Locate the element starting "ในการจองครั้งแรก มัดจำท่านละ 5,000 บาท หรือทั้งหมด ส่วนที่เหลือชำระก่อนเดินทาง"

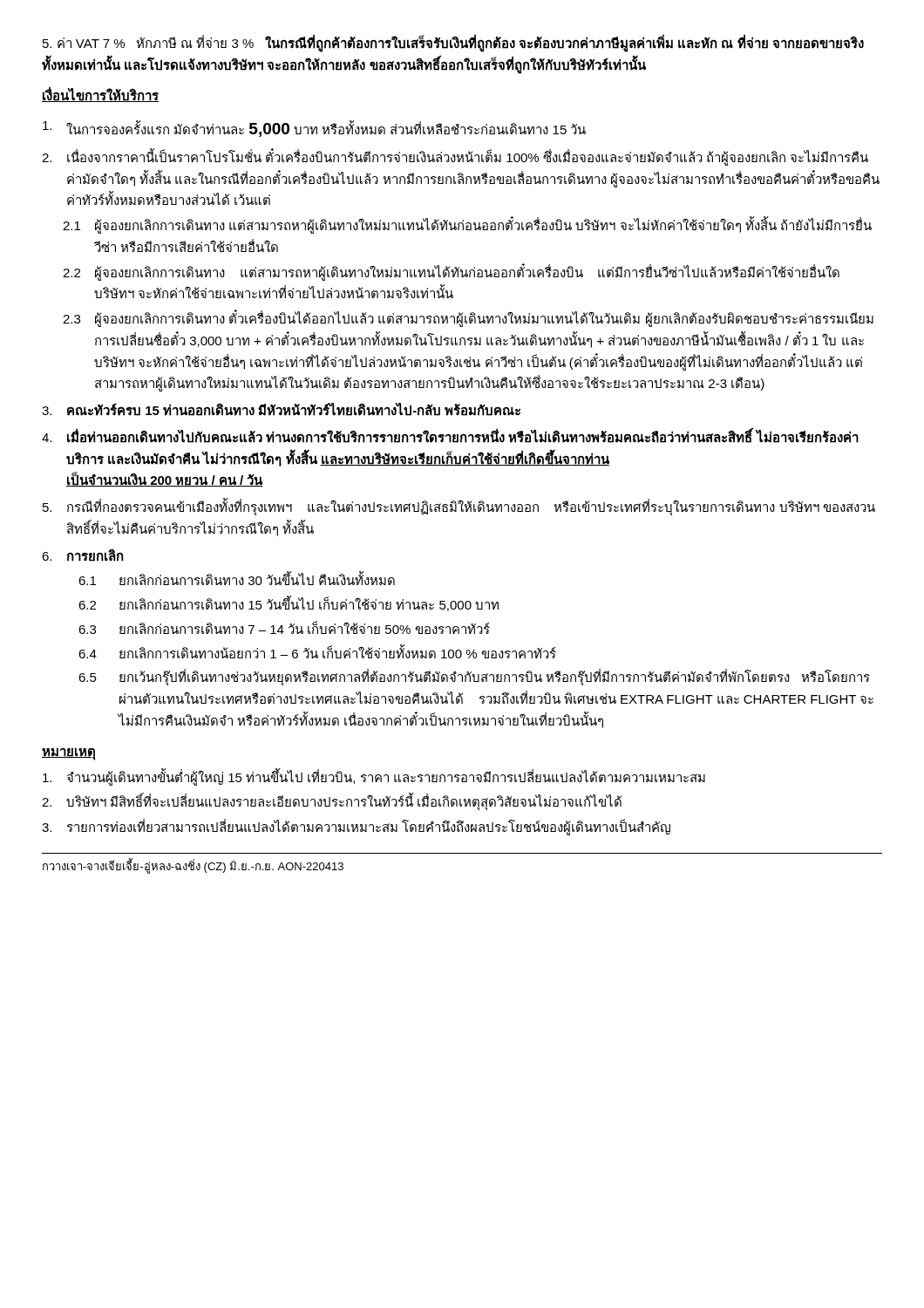314,128
